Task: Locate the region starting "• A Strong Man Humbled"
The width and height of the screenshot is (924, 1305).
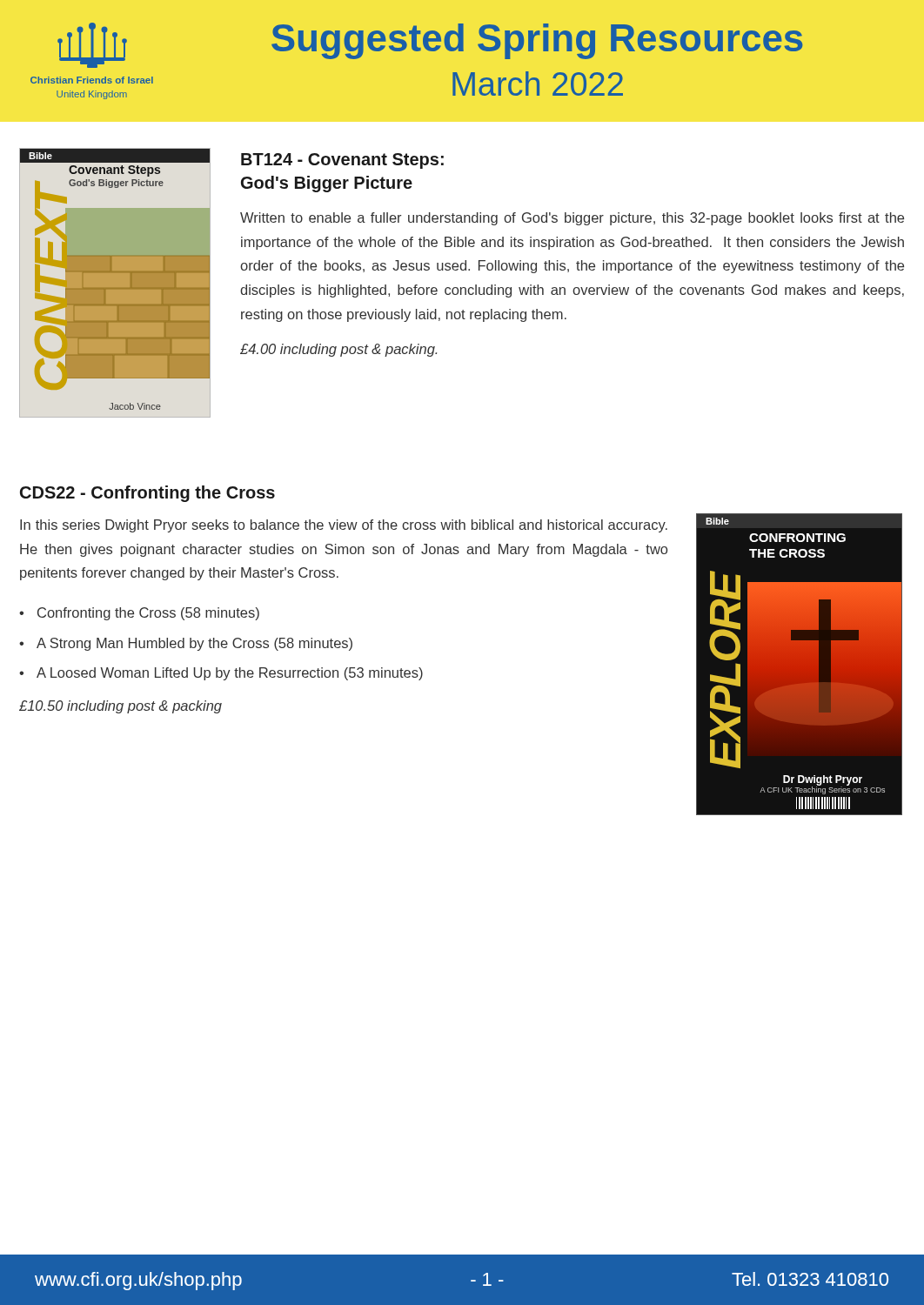Action: click(x=186, y=643)
